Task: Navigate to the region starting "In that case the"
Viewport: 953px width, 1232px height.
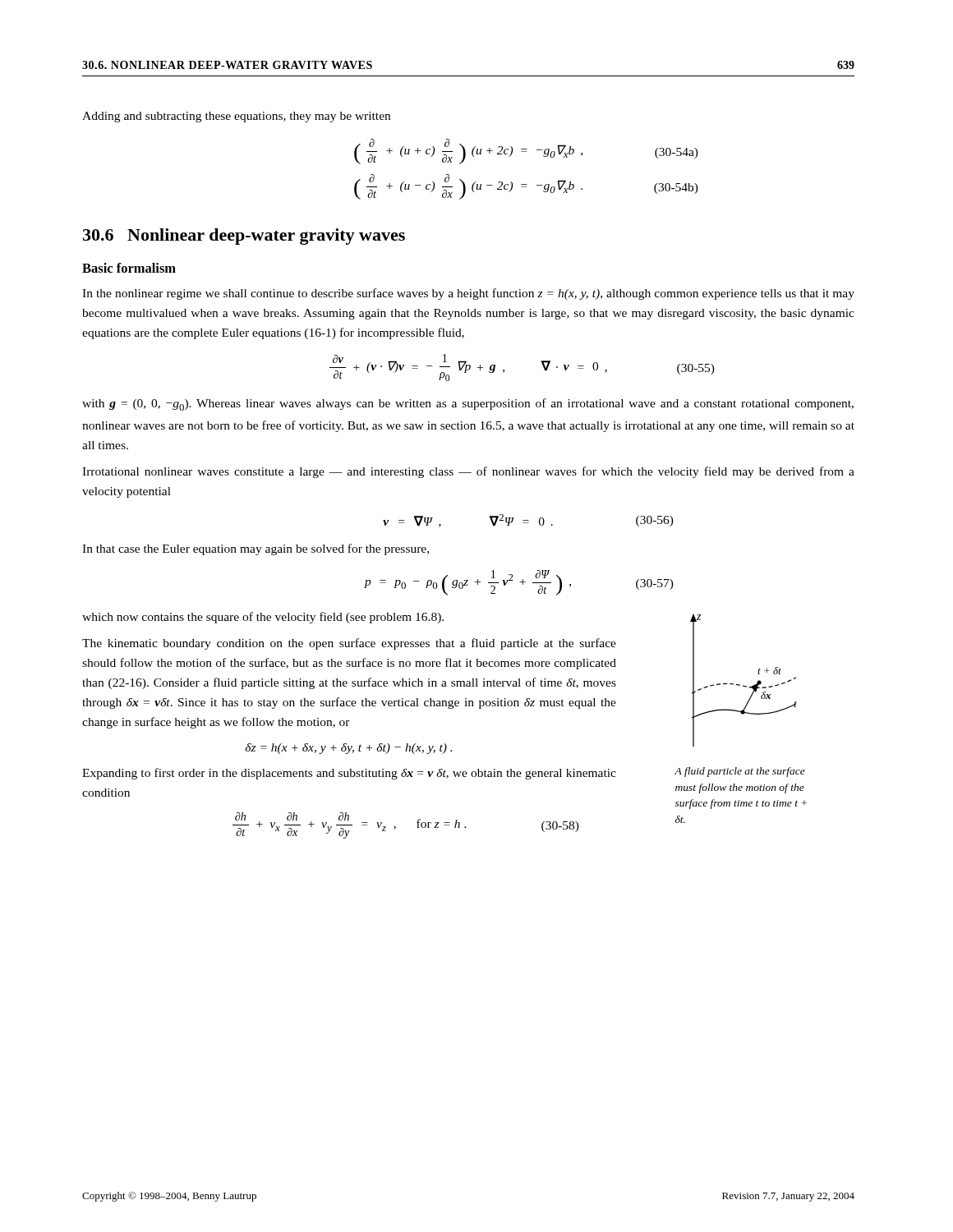Action: click(x=256, y=548)
